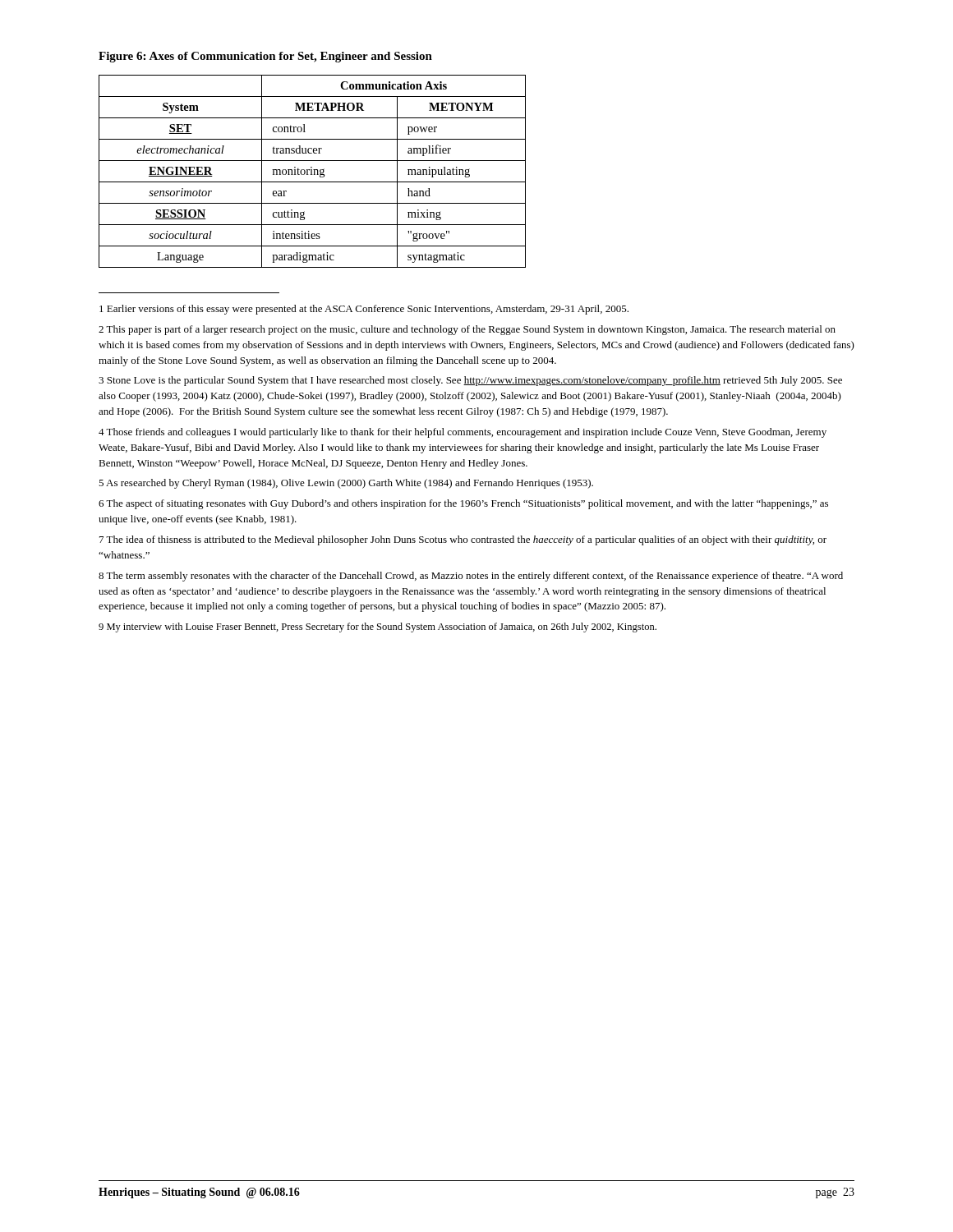Where is the passage that starts "2 This paper is part of a"?
953x1232 pixels.
(x=476, y=344)
